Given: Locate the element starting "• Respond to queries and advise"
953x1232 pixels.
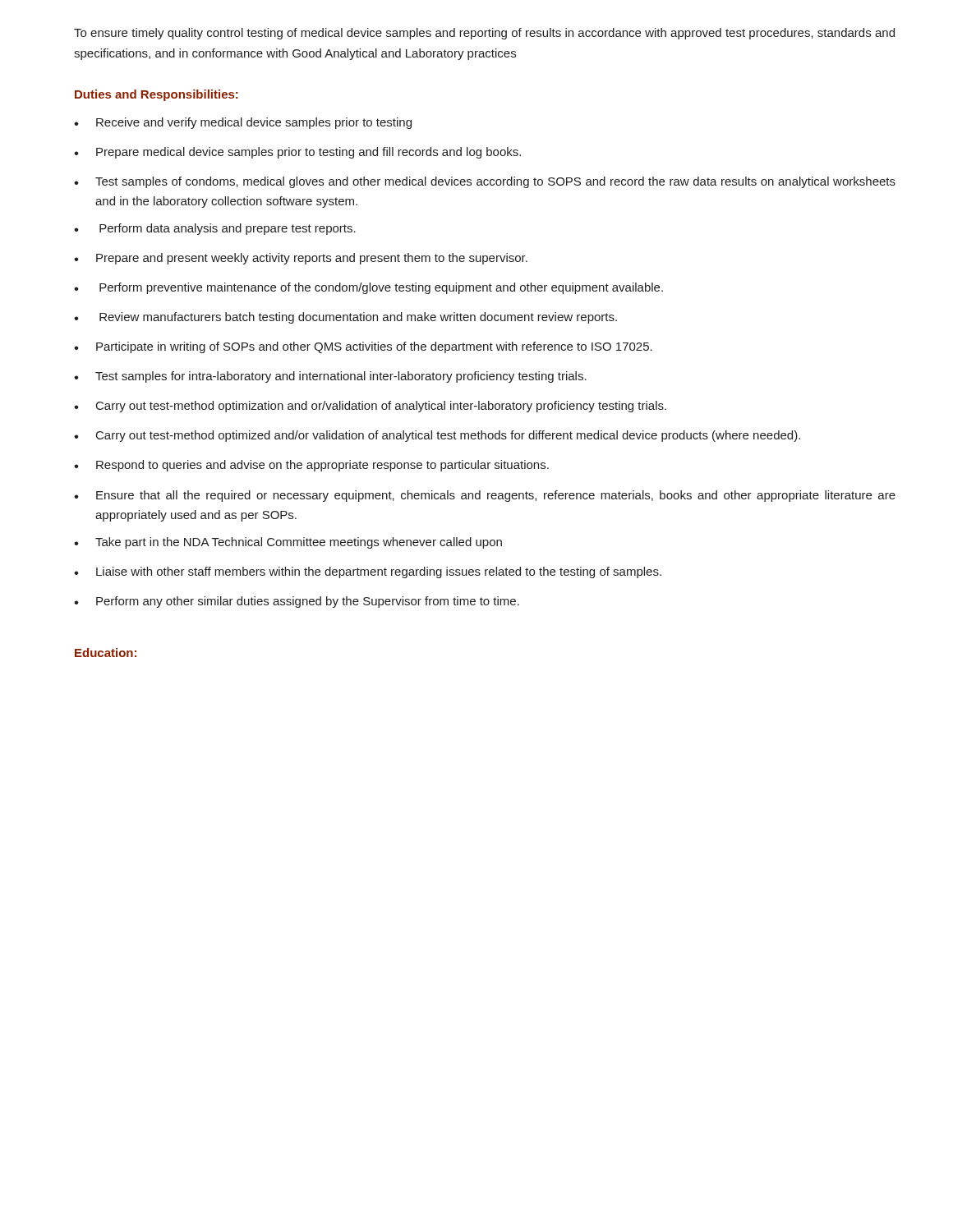Looking at the screenshot, I should pos(485,467).
